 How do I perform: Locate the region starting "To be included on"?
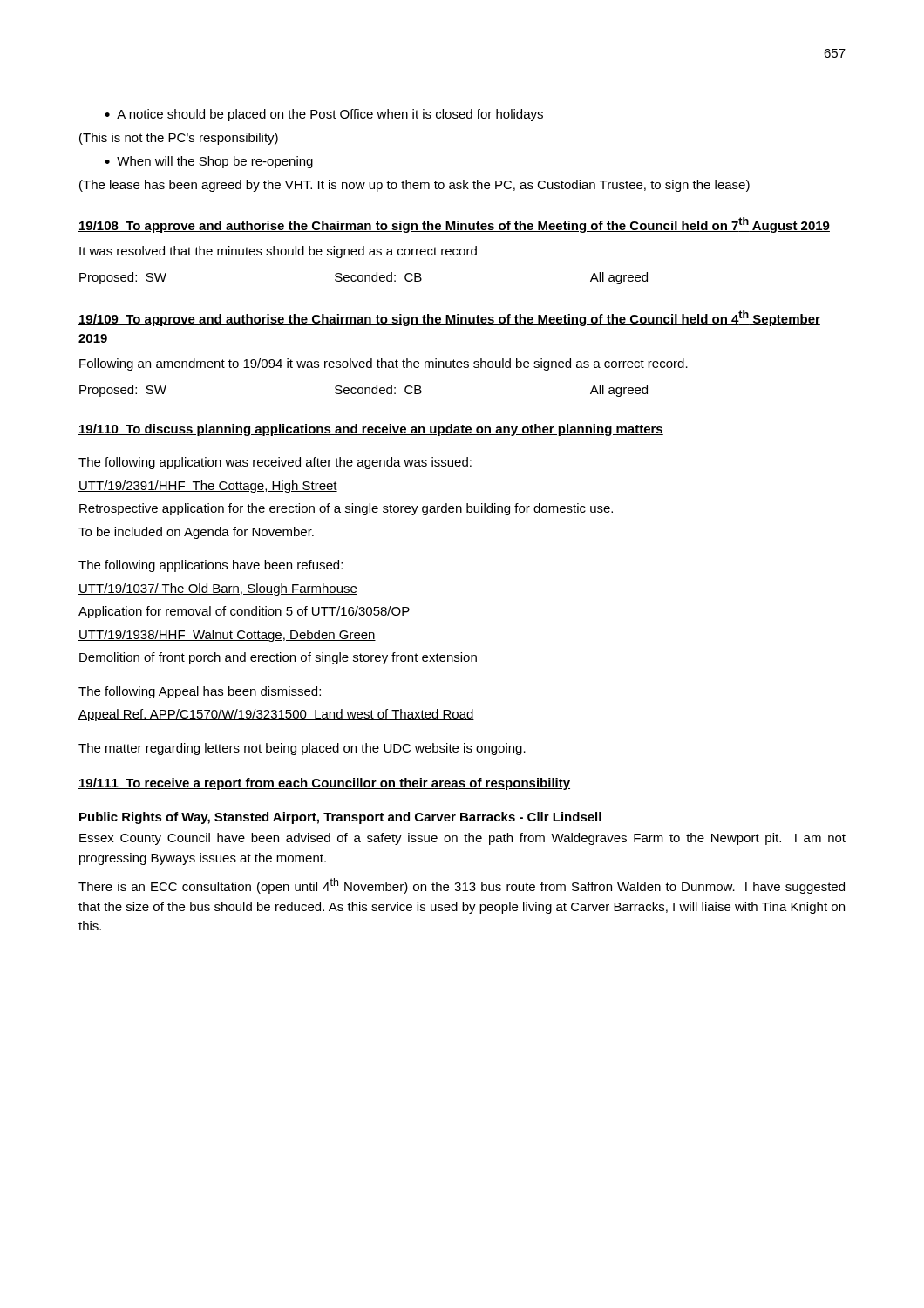197,531
